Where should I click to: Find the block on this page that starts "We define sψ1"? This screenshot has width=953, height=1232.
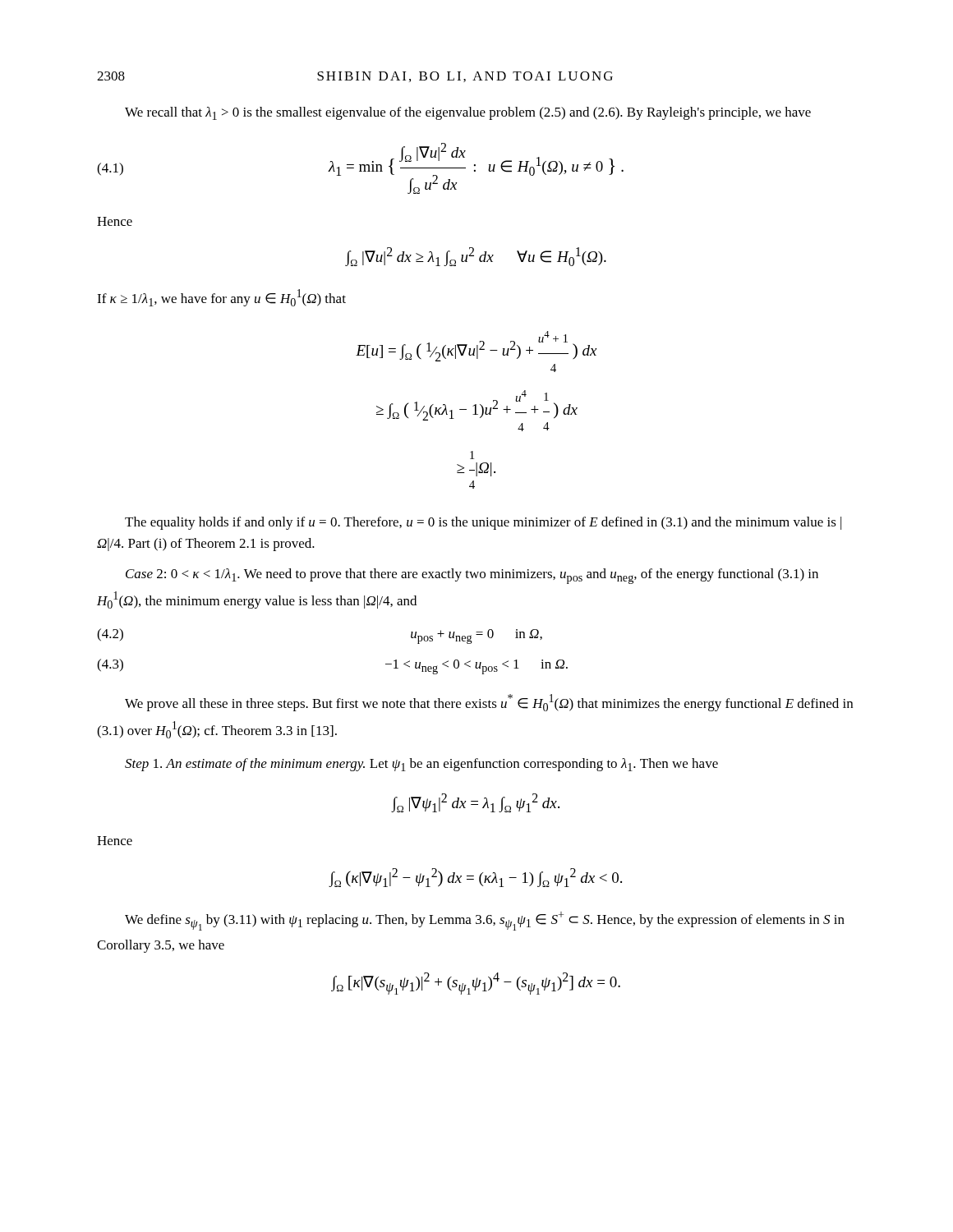click(471, 930)
